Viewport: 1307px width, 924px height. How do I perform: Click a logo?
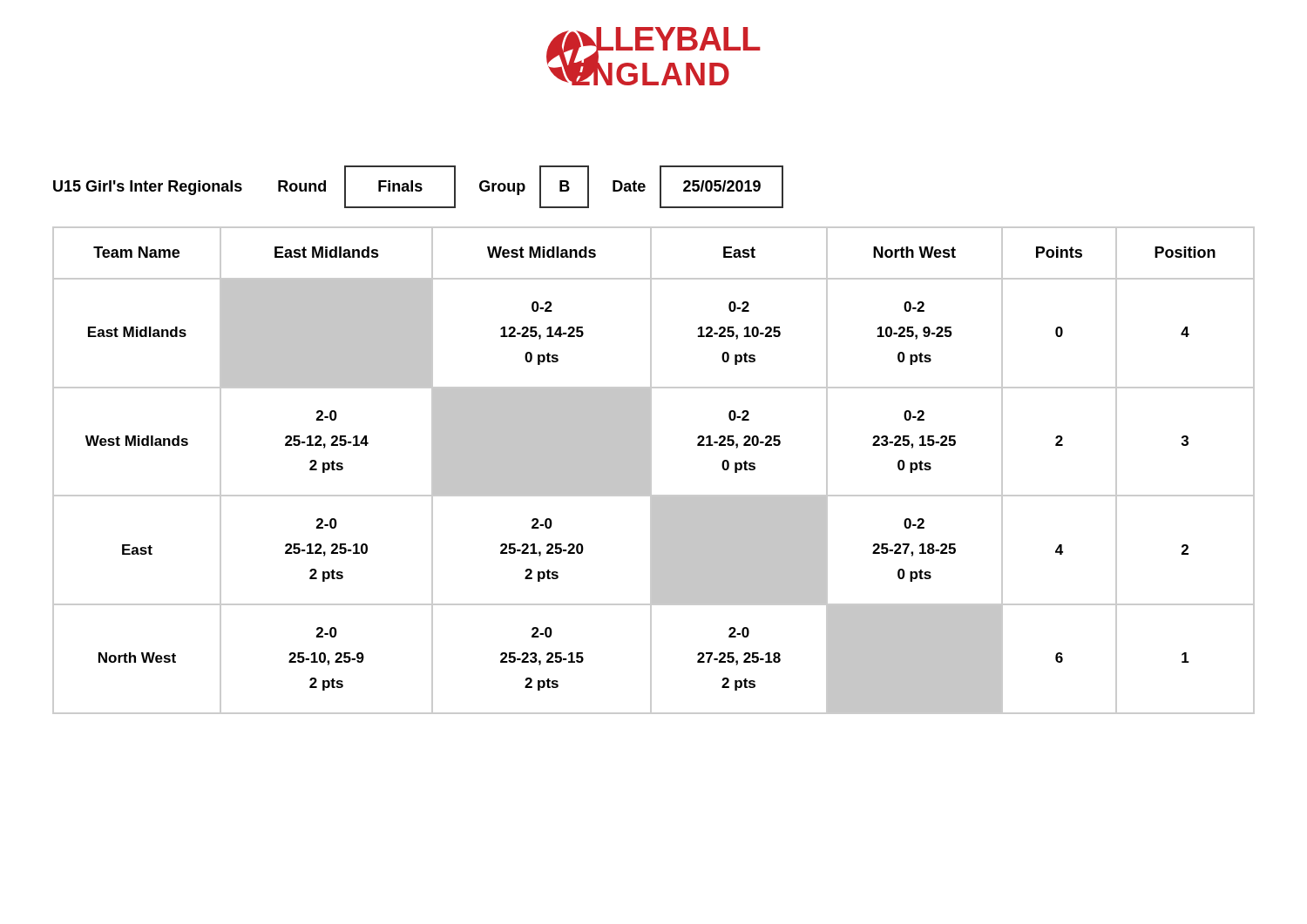point(654,78)
